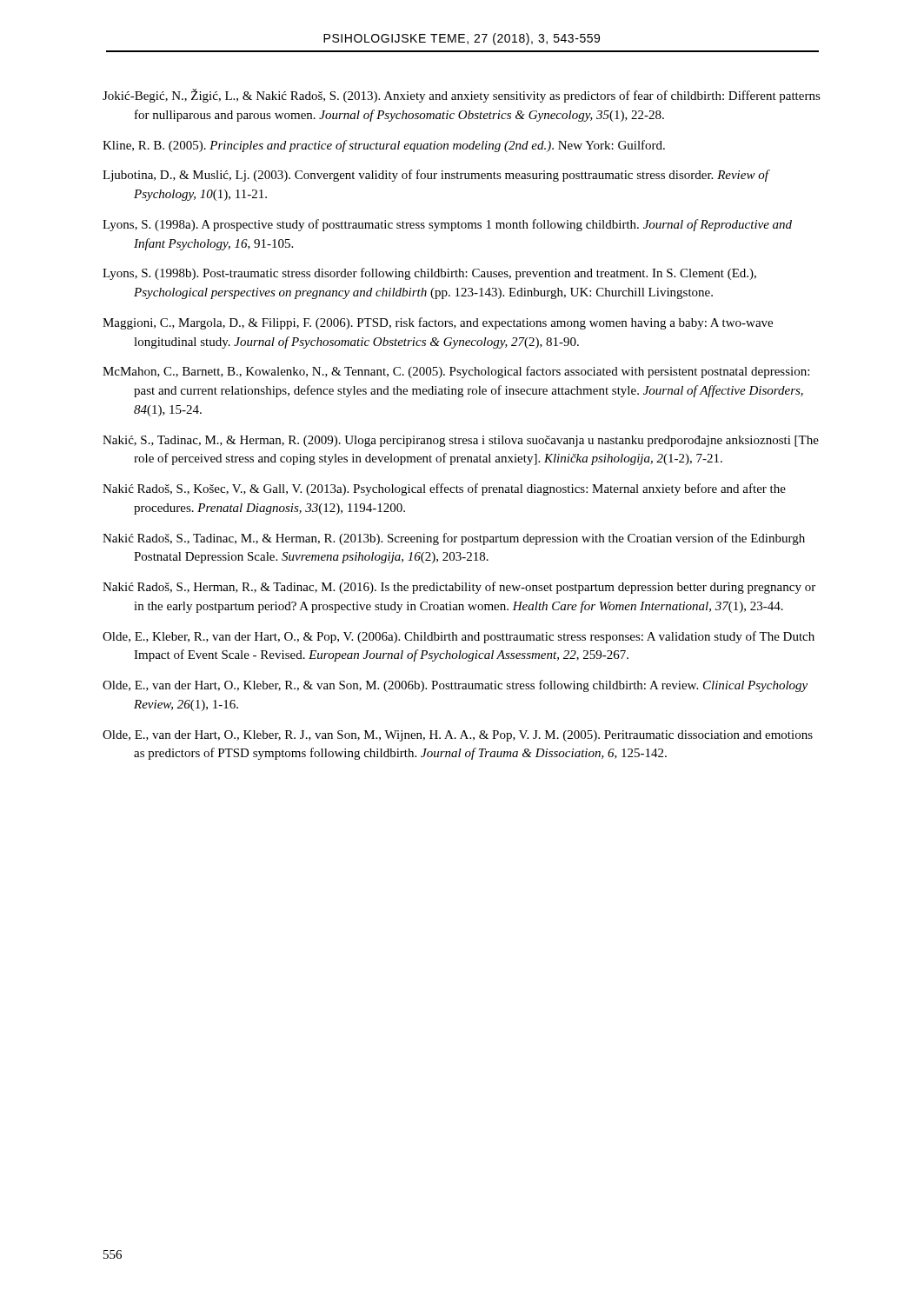The image size is (924, 1304).
Task: Select the list item containing "Kline, R. B. (2005)."
Action: click(x=462, y=145)
